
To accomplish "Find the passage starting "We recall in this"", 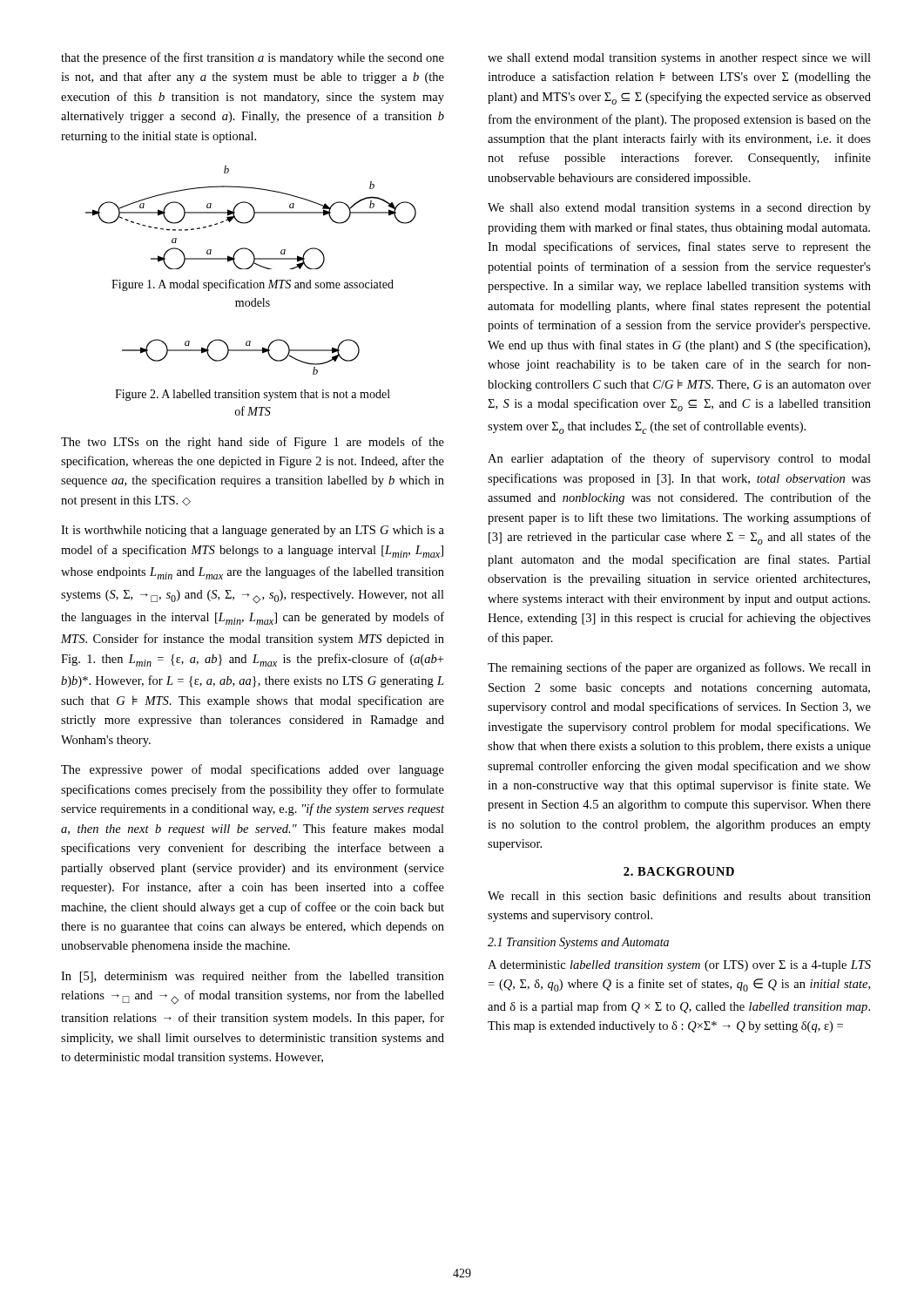I will pos(679,905).
